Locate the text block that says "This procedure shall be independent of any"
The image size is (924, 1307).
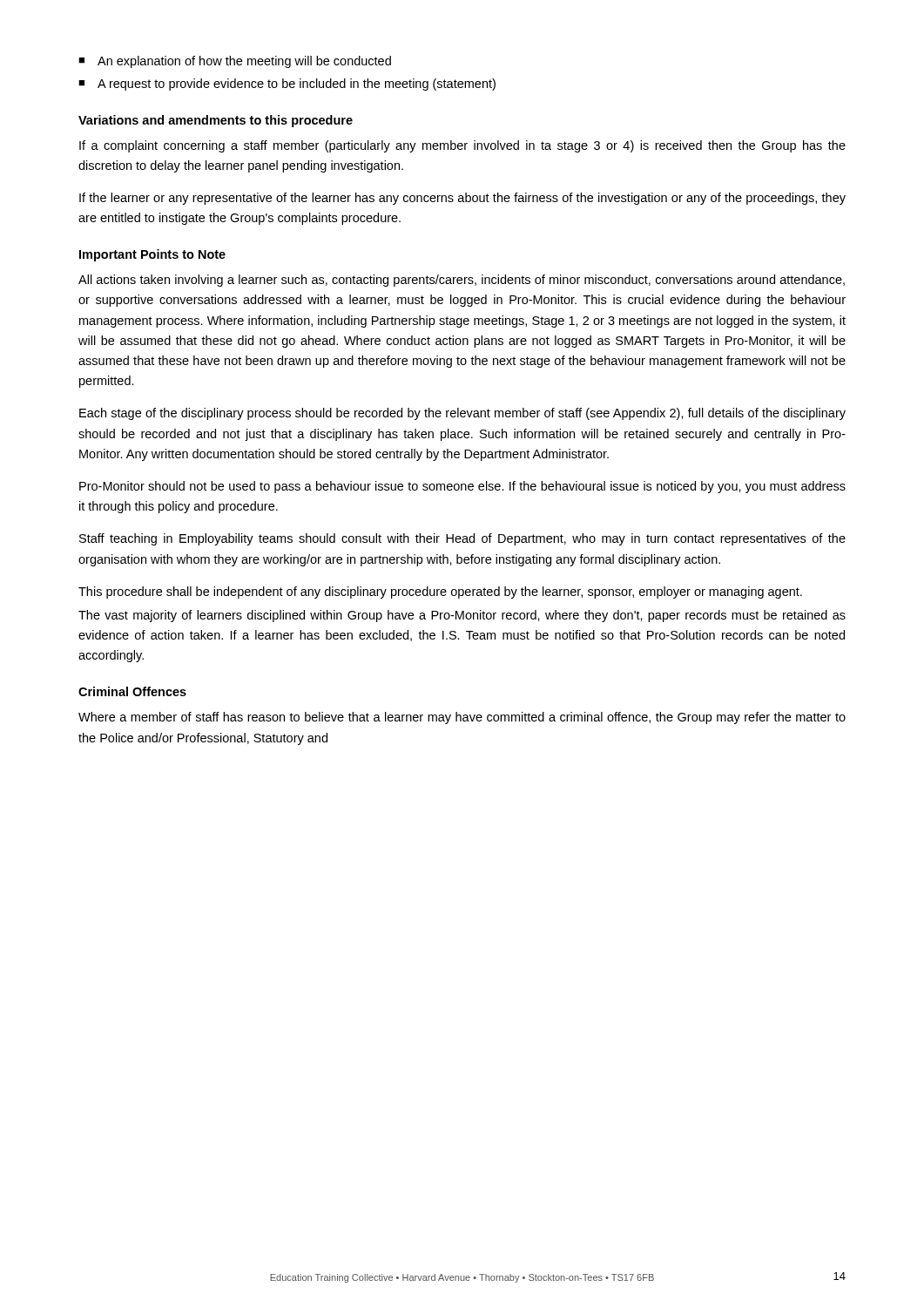[x=441, y=591]
